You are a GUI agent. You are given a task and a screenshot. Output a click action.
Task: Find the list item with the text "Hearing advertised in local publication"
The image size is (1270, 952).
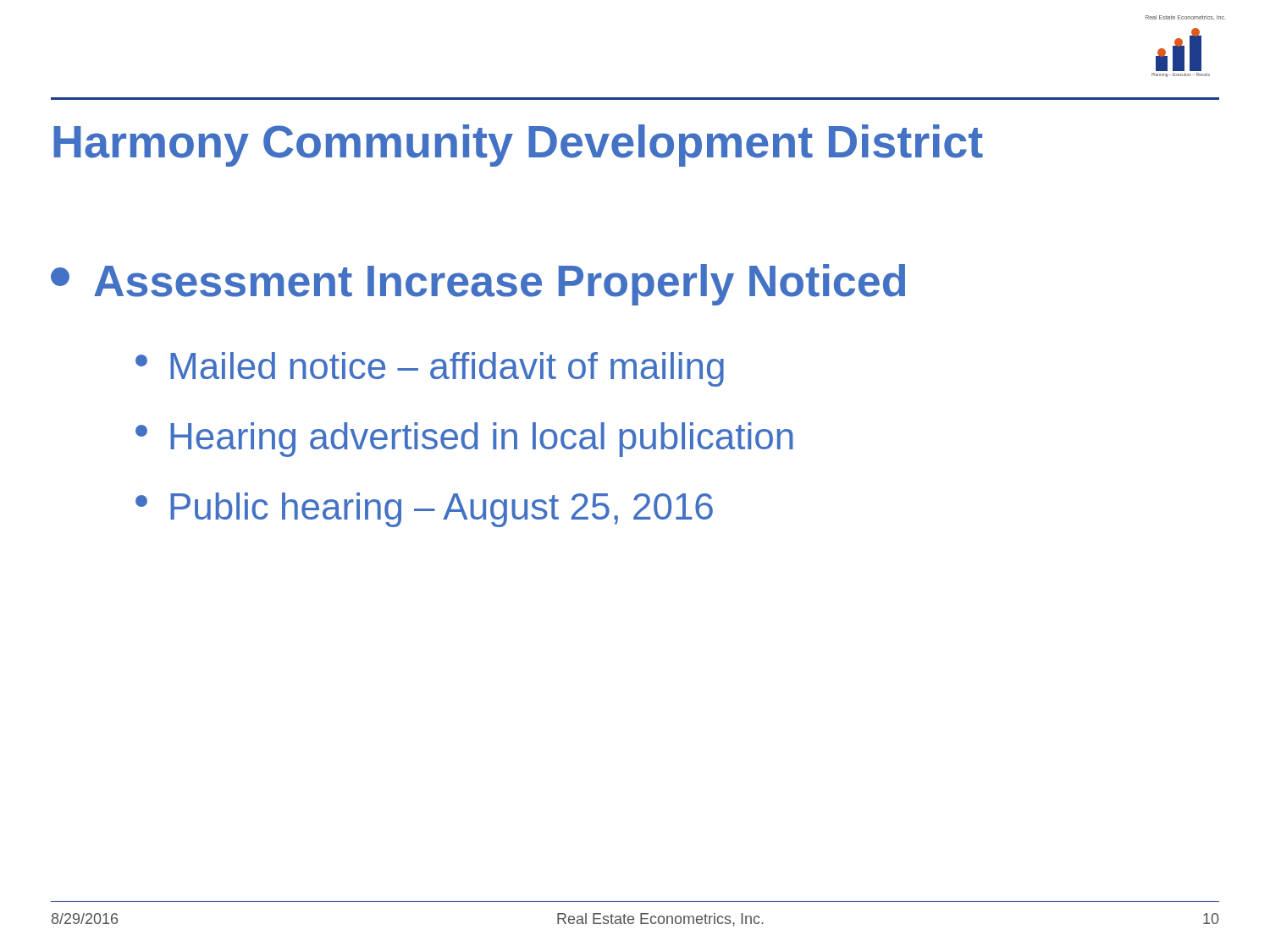pos(465,436)
